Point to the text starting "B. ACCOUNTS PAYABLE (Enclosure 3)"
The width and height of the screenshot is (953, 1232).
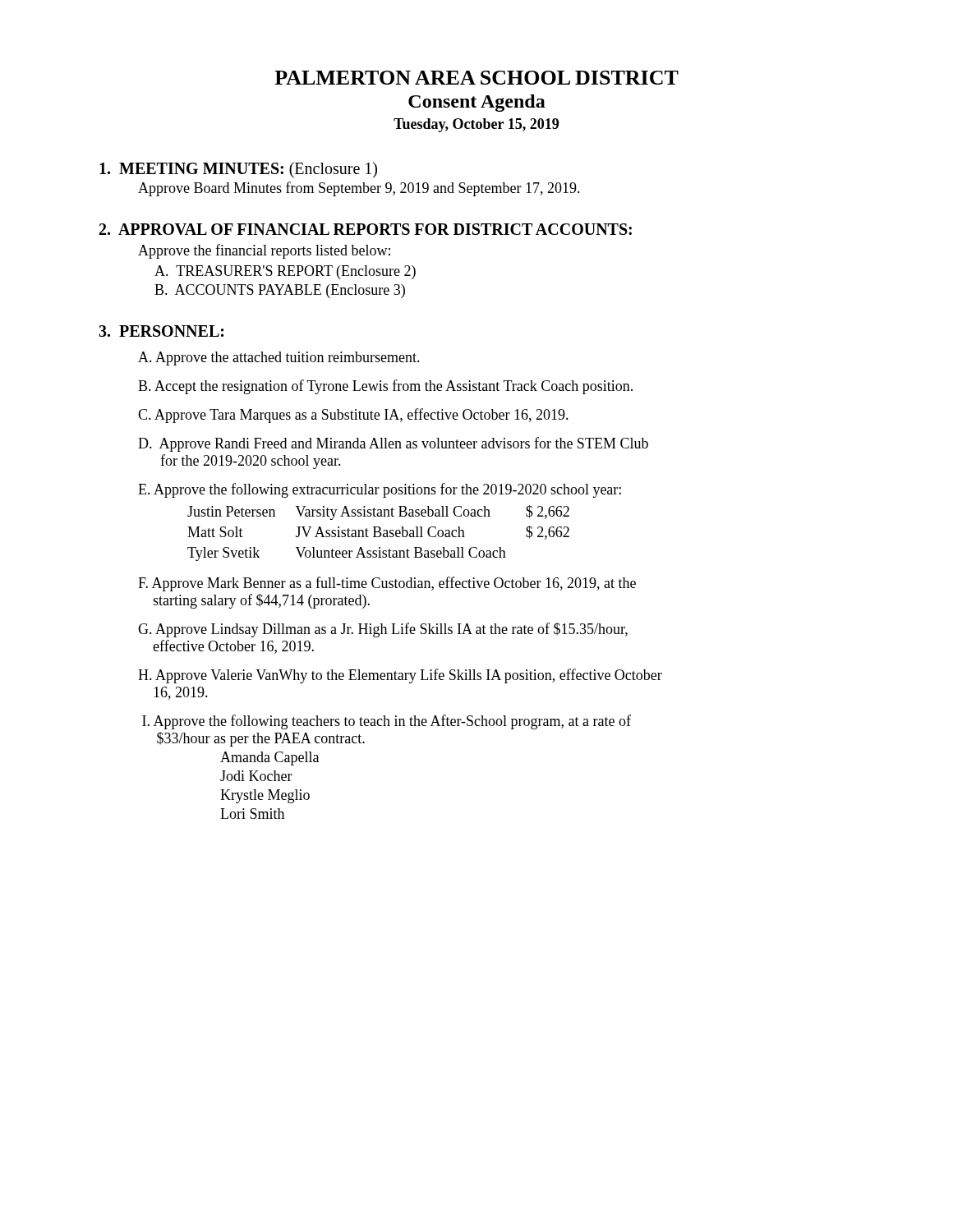click(x=280, y=290)
